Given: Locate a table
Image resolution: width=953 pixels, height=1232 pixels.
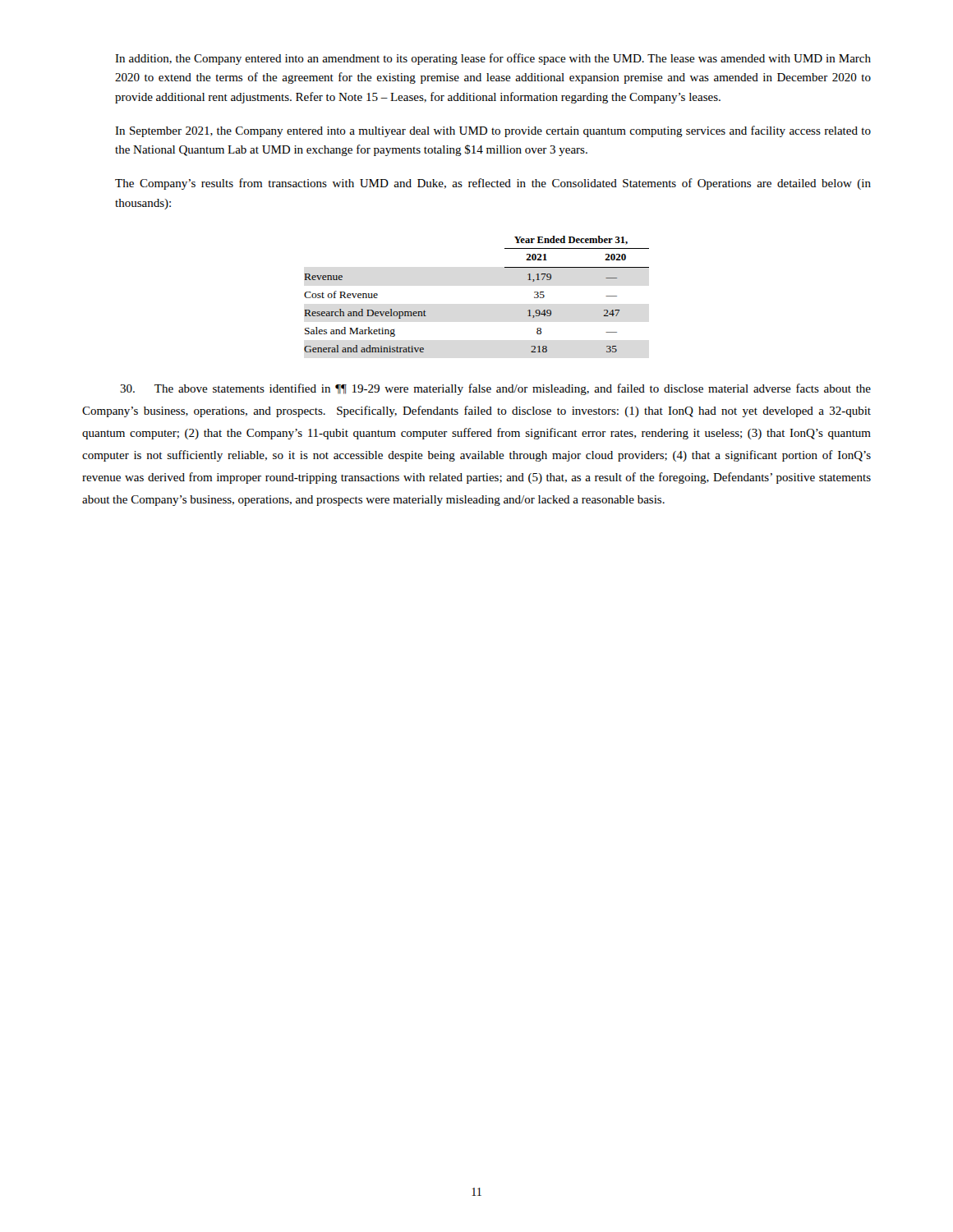Looking at the screenshot, I should tap(476, 295).
